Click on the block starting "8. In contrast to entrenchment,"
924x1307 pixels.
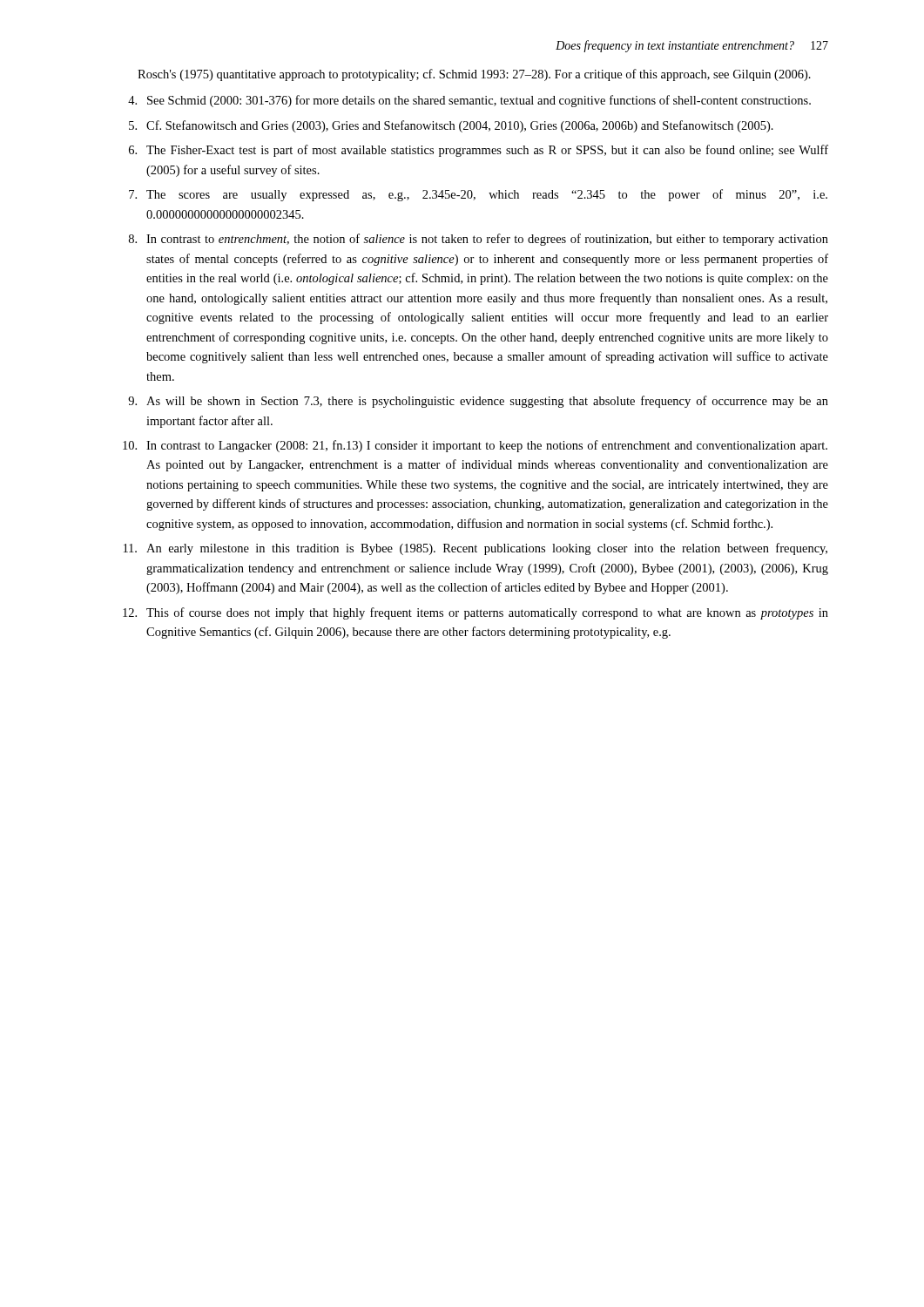[462, 308]
